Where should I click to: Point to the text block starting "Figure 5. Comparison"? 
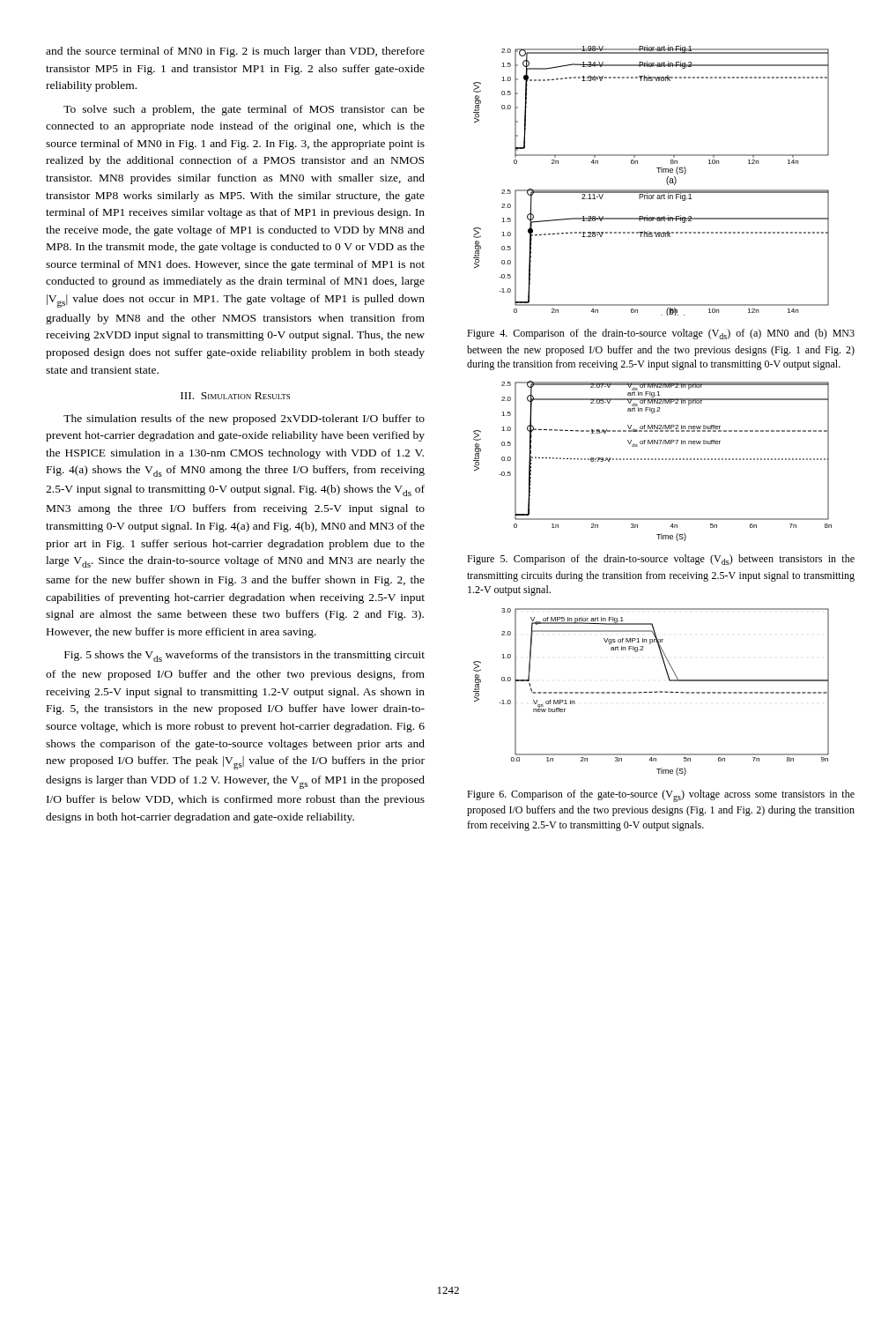pos(661,575)
